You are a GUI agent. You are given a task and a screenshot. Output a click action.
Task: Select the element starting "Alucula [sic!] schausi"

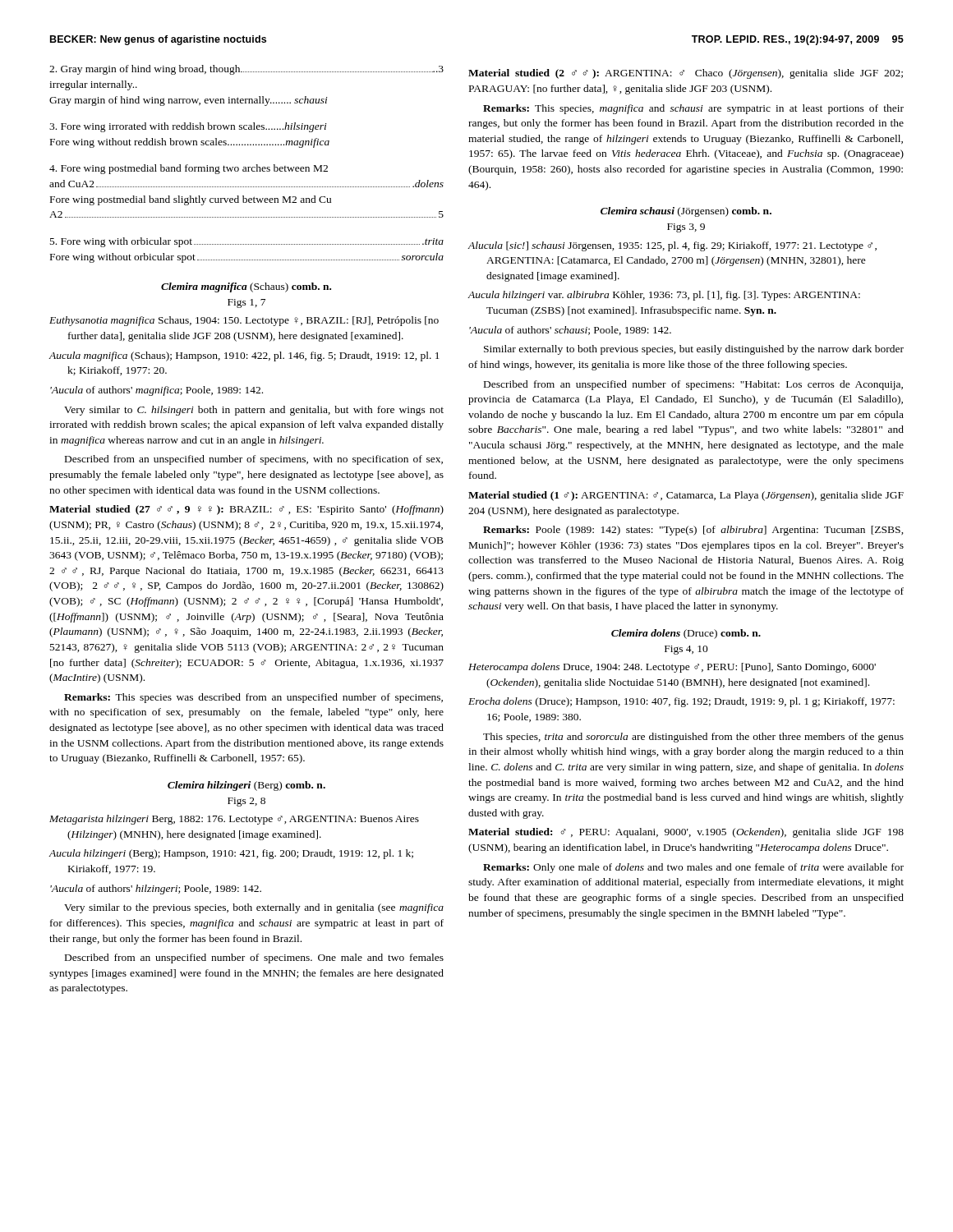coord(673,260)
